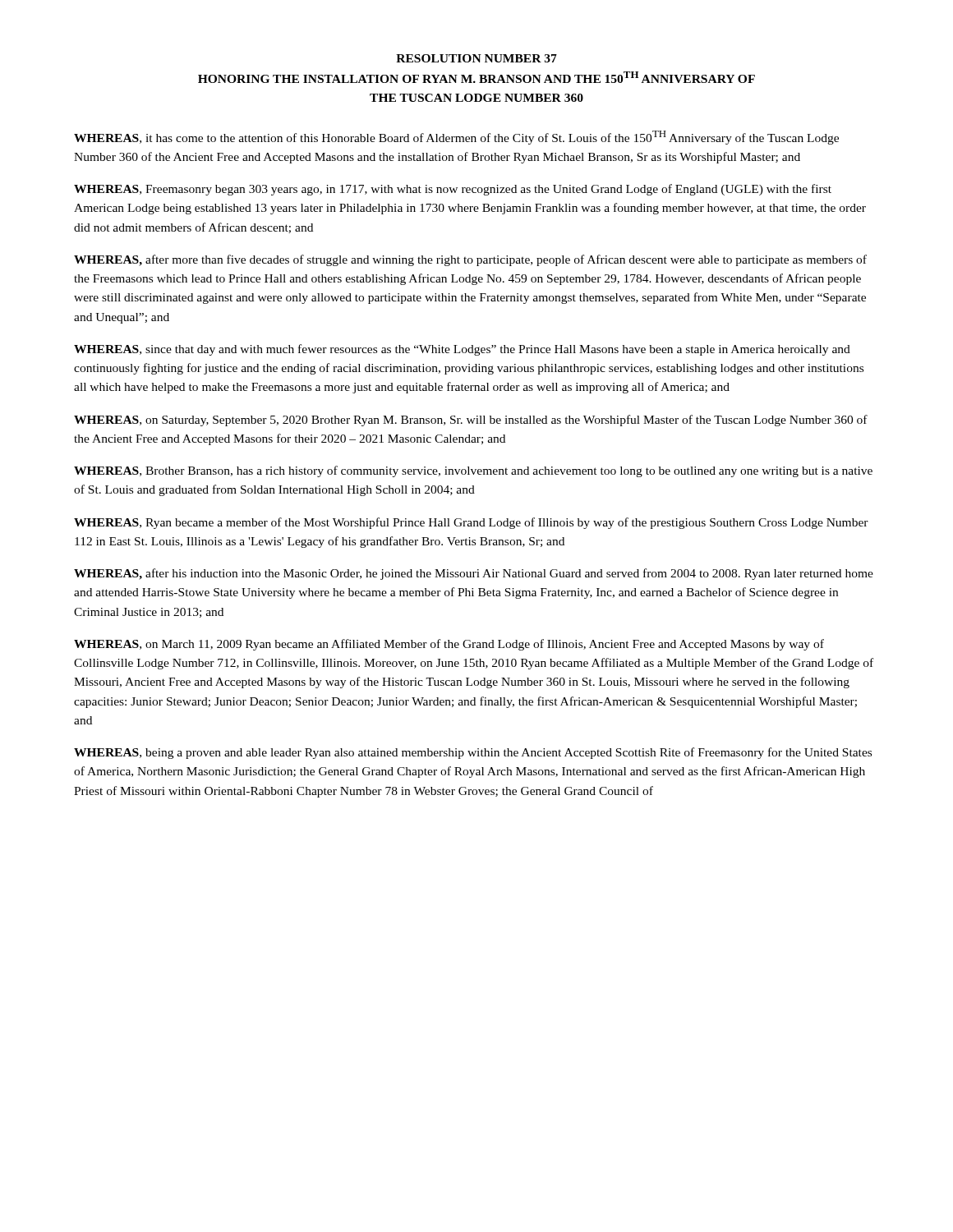Click on the block starting "WHEREAS, after more than five decades of struggle"

coord(470,288)
